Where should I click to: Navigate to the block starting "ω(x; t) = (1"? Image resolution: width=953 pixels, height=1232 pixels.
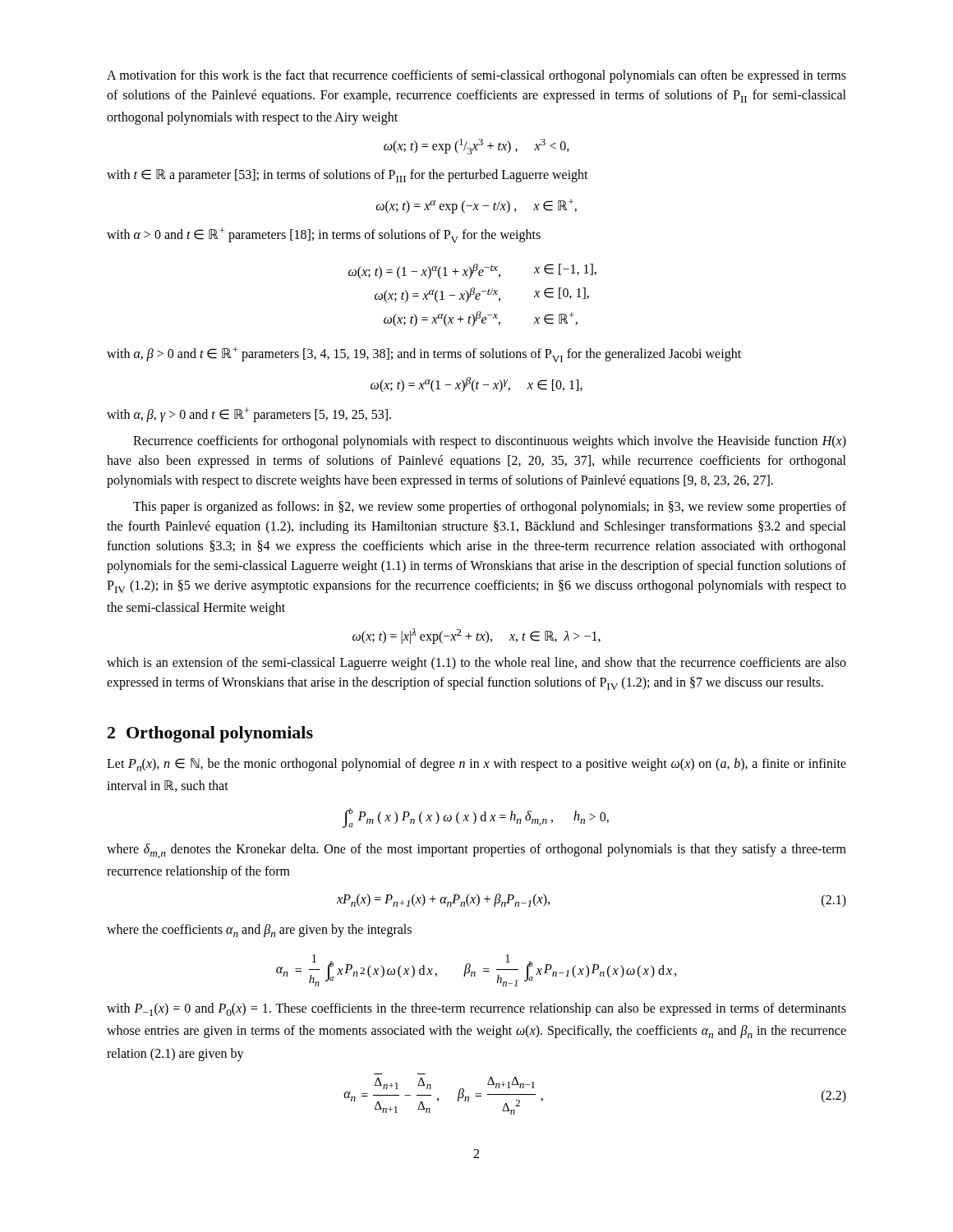[x=476, y=295]
